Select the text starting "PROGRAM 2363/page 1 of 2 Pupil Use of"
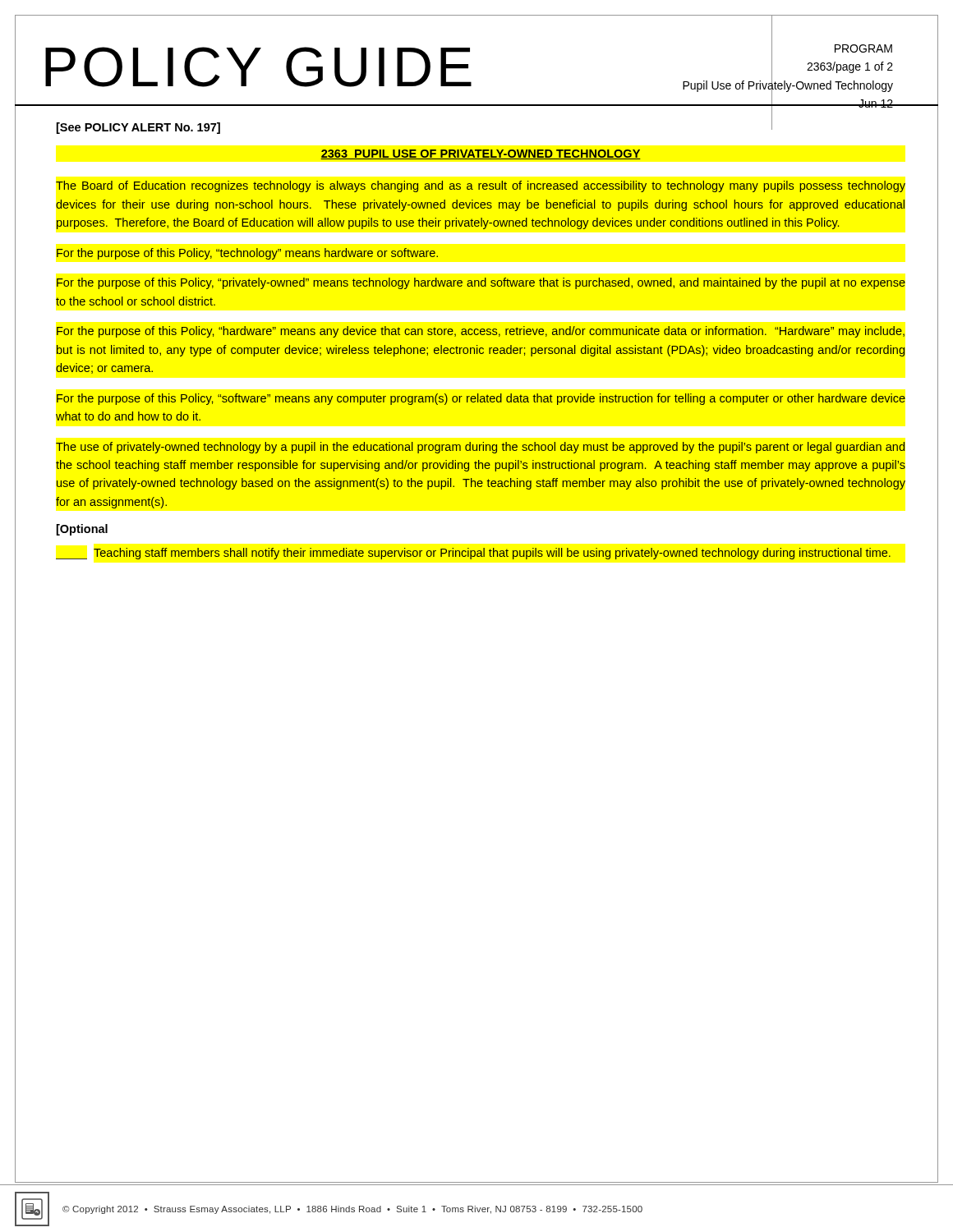 [788, 76]
